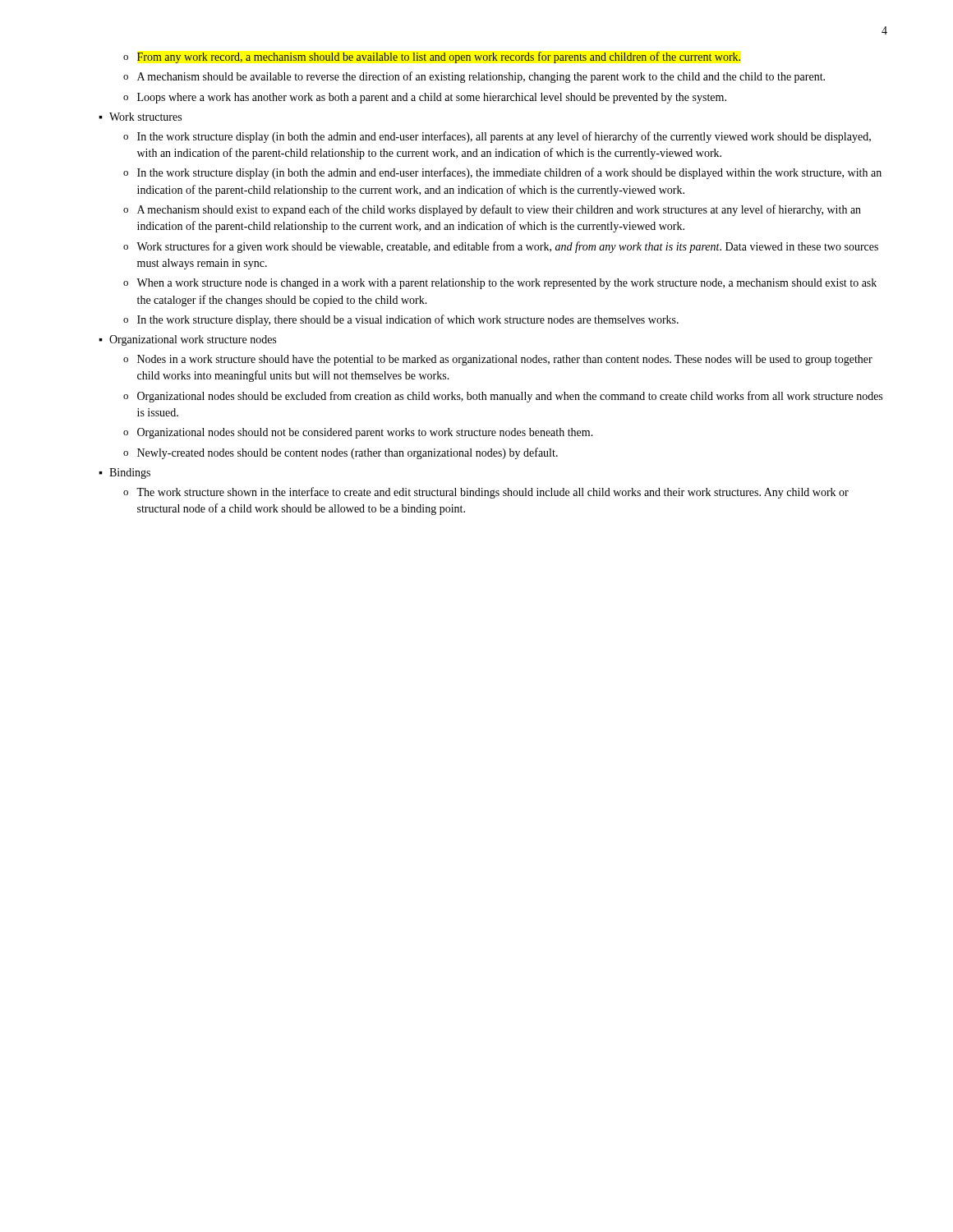Point to the passage starting "o The work structure"
Viewport: 953px width, 1232px height.
point(505,501)
